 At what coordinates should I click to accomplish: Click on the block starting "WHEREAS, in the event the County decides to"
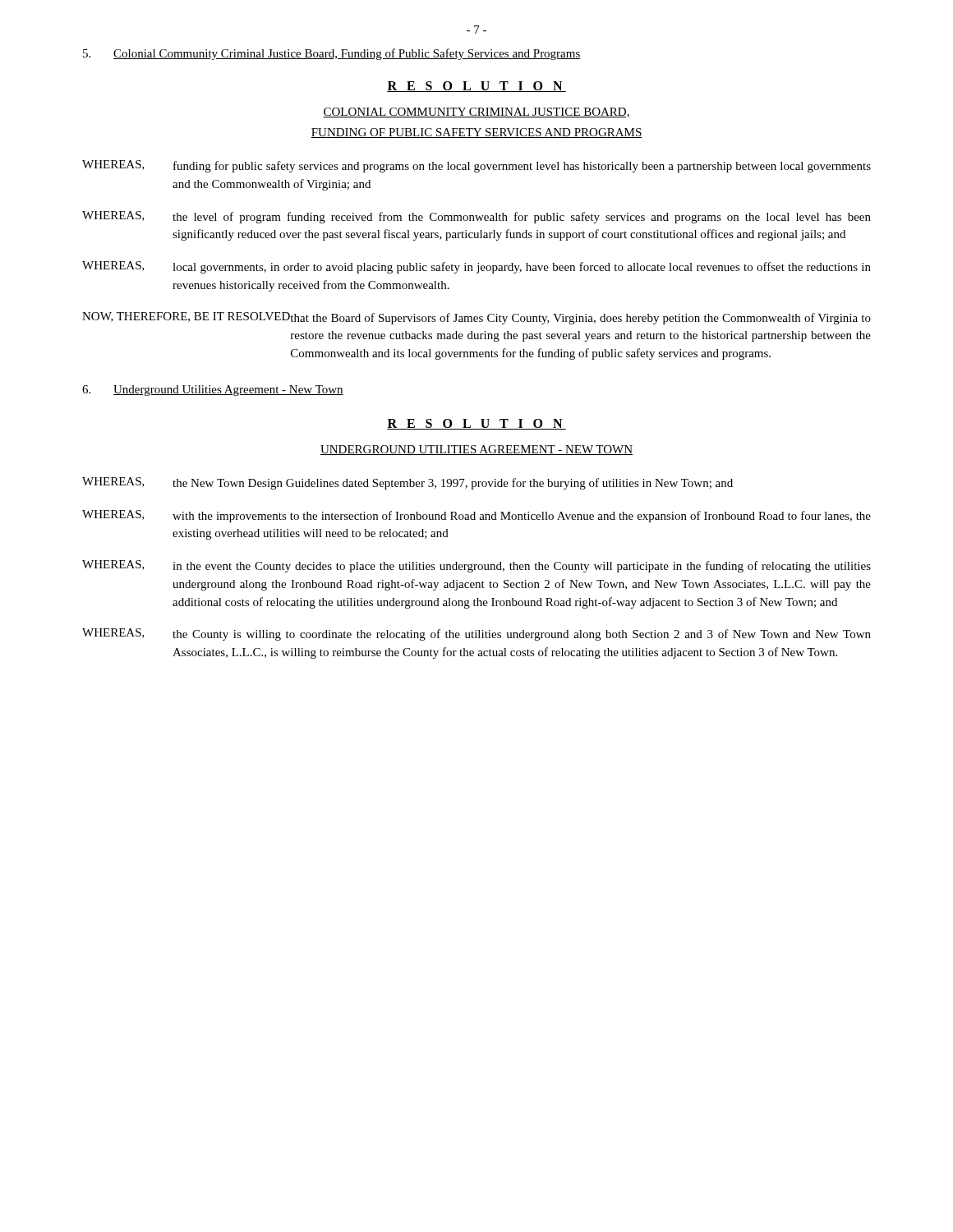(476, 585)
